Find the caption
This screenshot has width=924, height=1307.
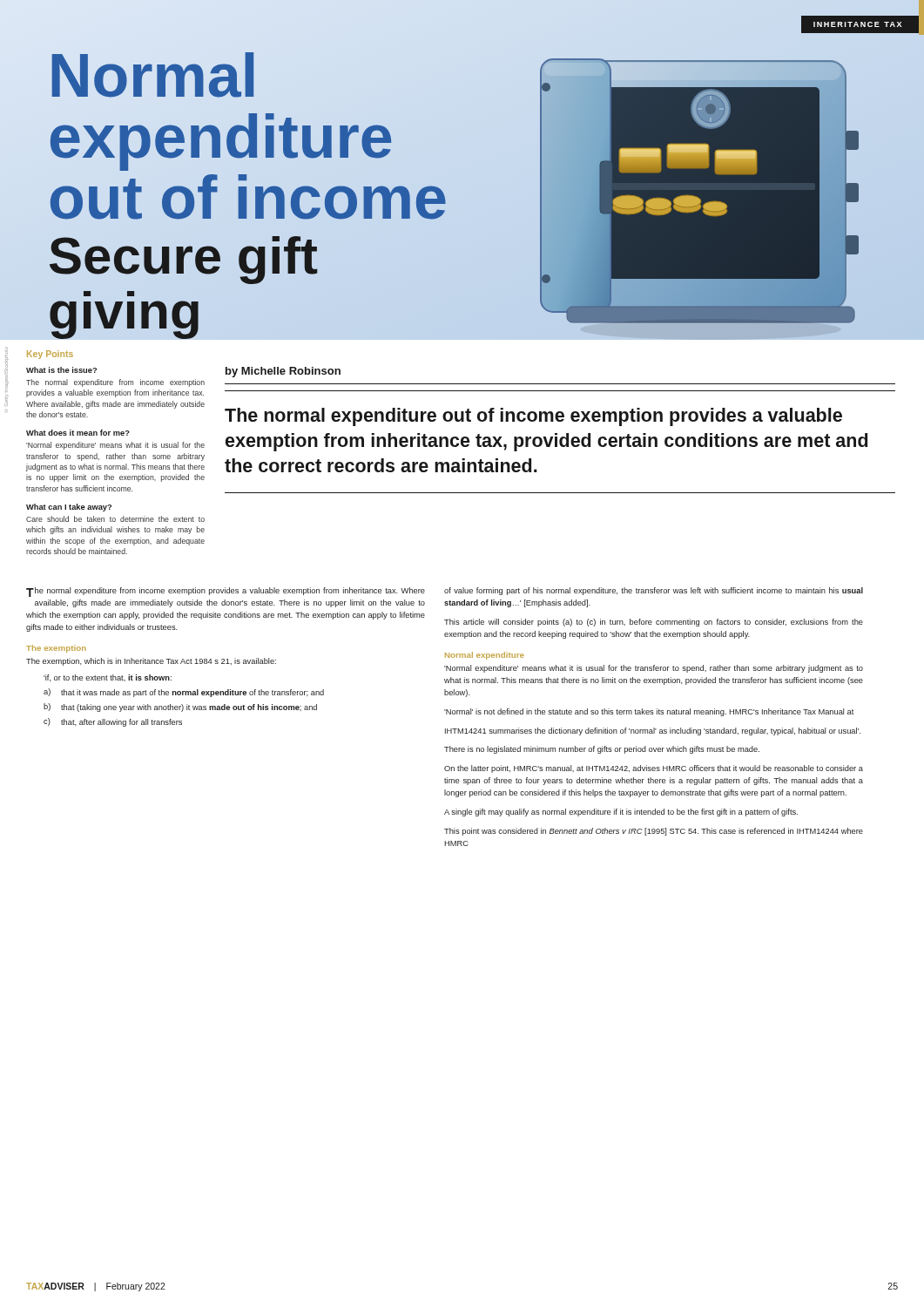click(x=6, y=380)
